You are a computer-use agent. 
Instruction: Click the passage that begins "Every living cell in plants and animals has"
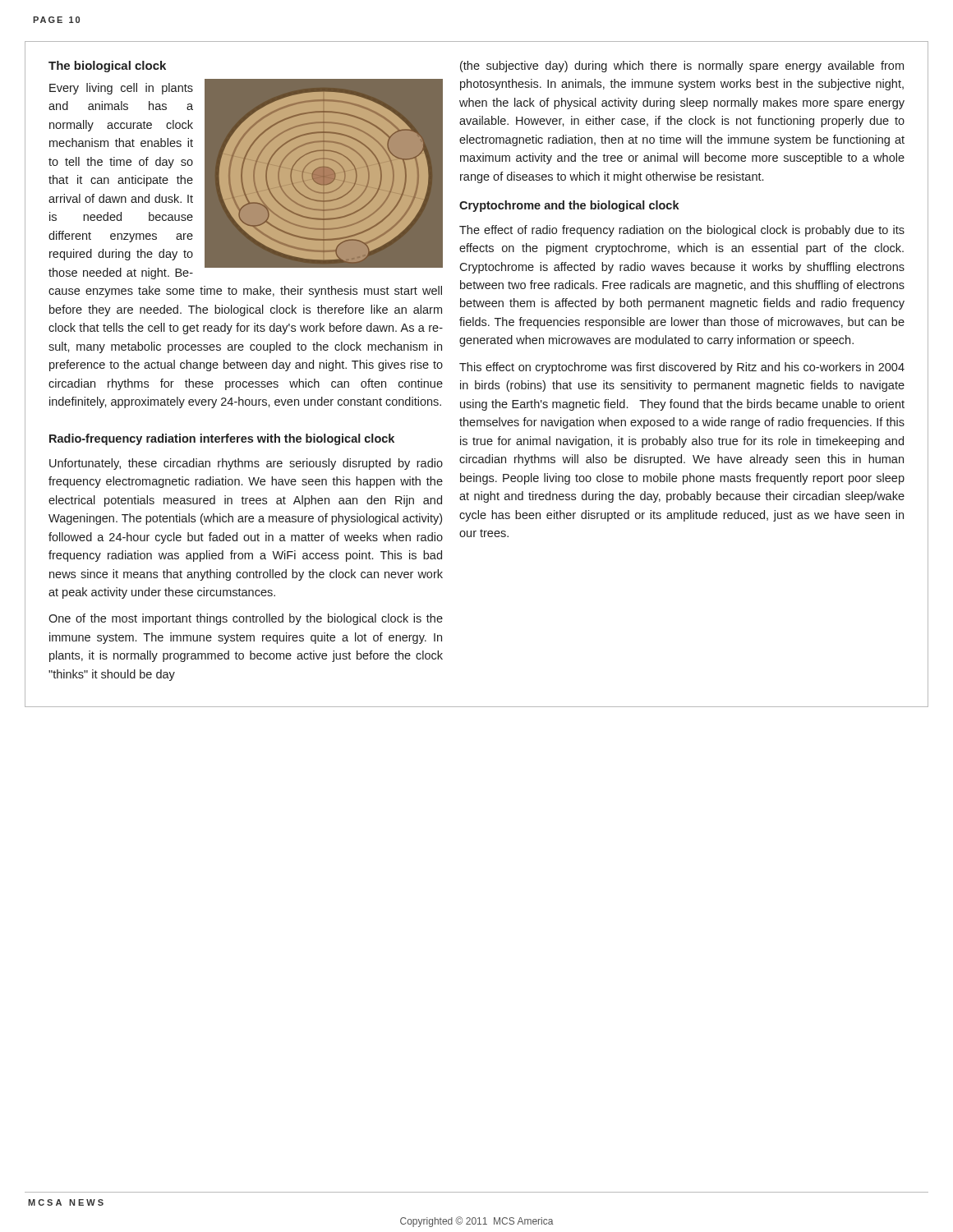pyautogui.click(x=246, y=245)
